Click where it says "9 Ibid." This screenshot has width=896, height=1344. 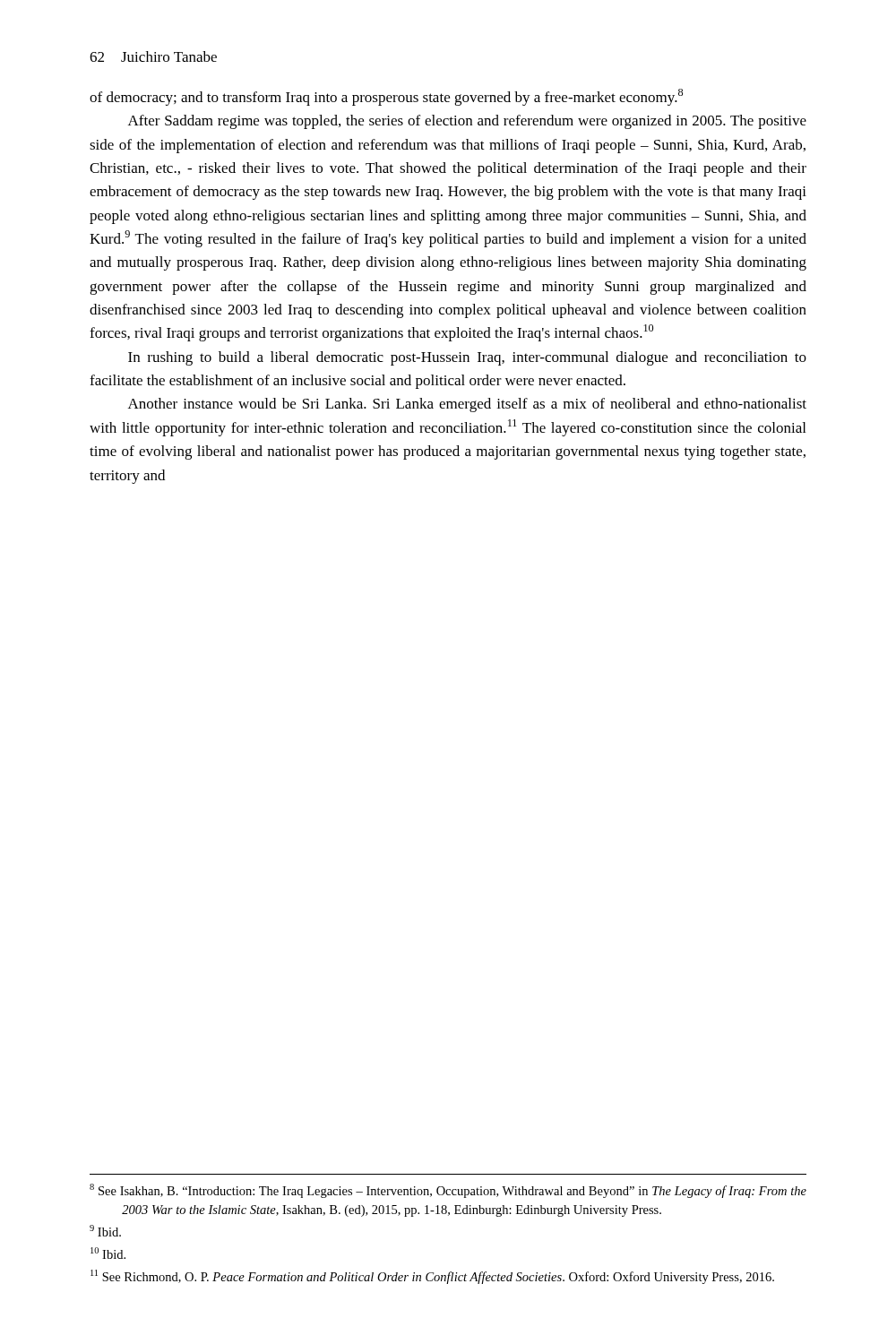pyautogui.click(x=106, y=1231)
